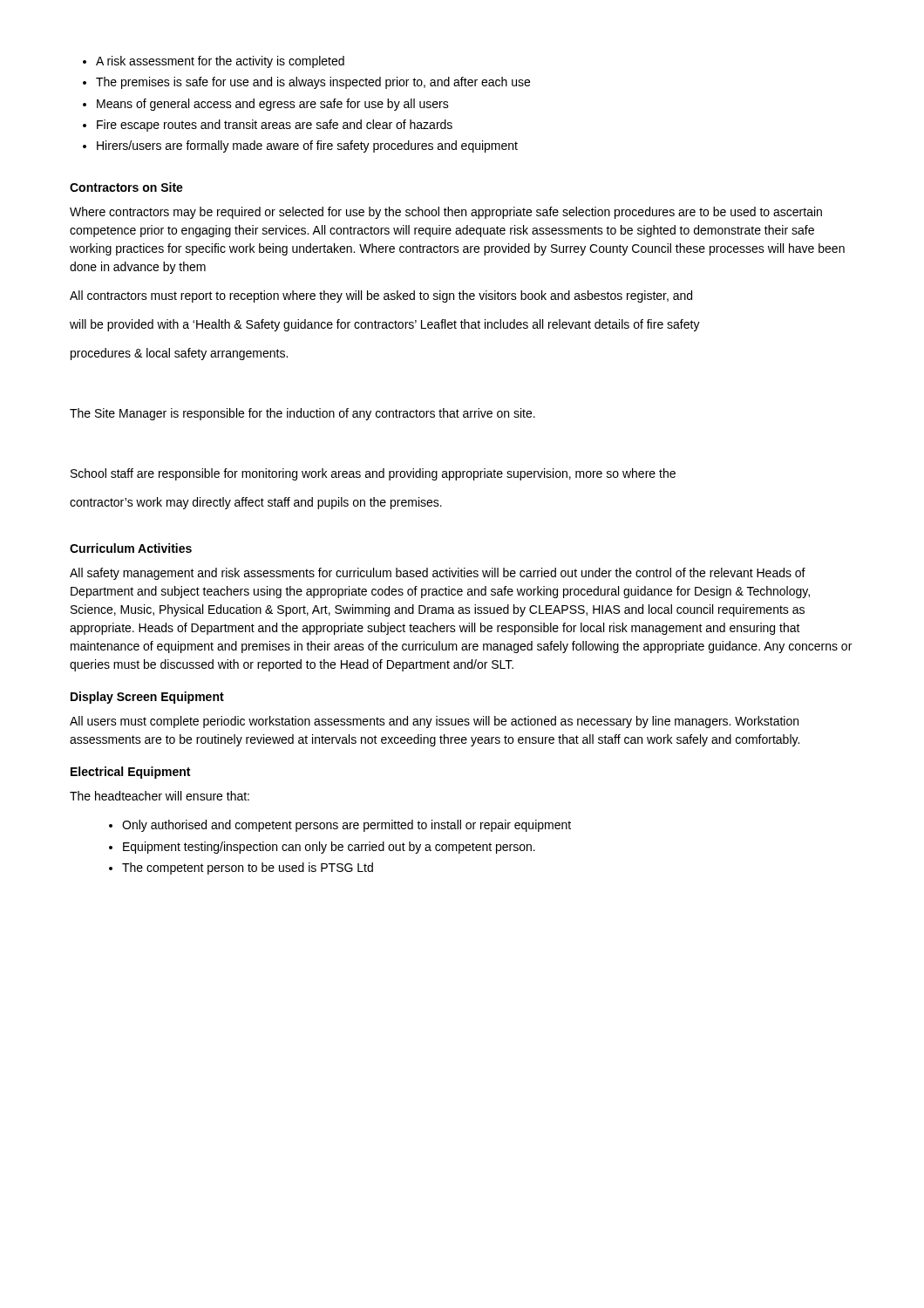Where is the passage that starts "A risk assessment for the activity is"?
The image size is (924, 1308).
[x=220, y=62]
